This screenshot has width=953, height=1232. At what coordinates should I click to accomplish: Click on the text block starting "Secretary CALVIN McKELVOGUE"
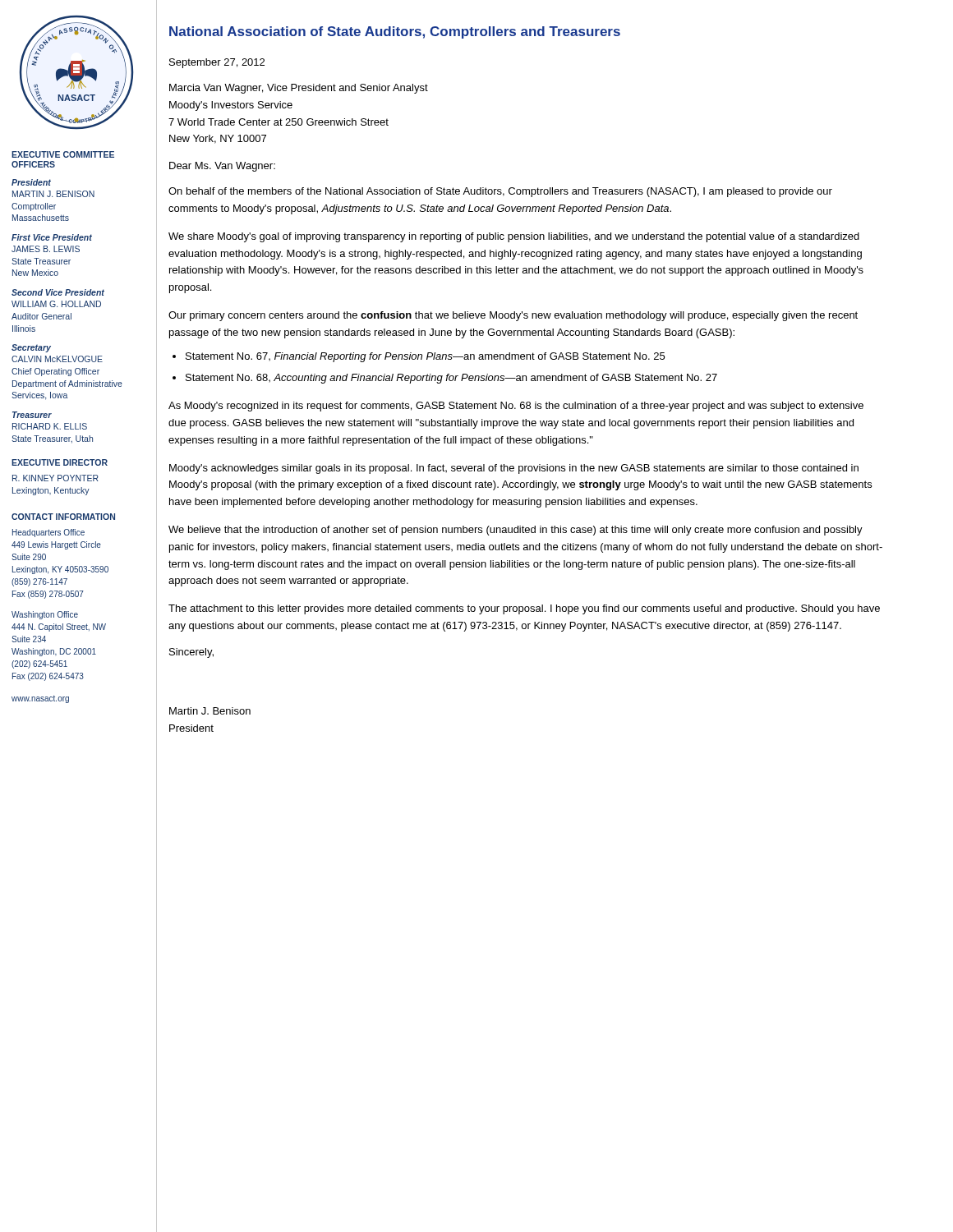(77, 372)
